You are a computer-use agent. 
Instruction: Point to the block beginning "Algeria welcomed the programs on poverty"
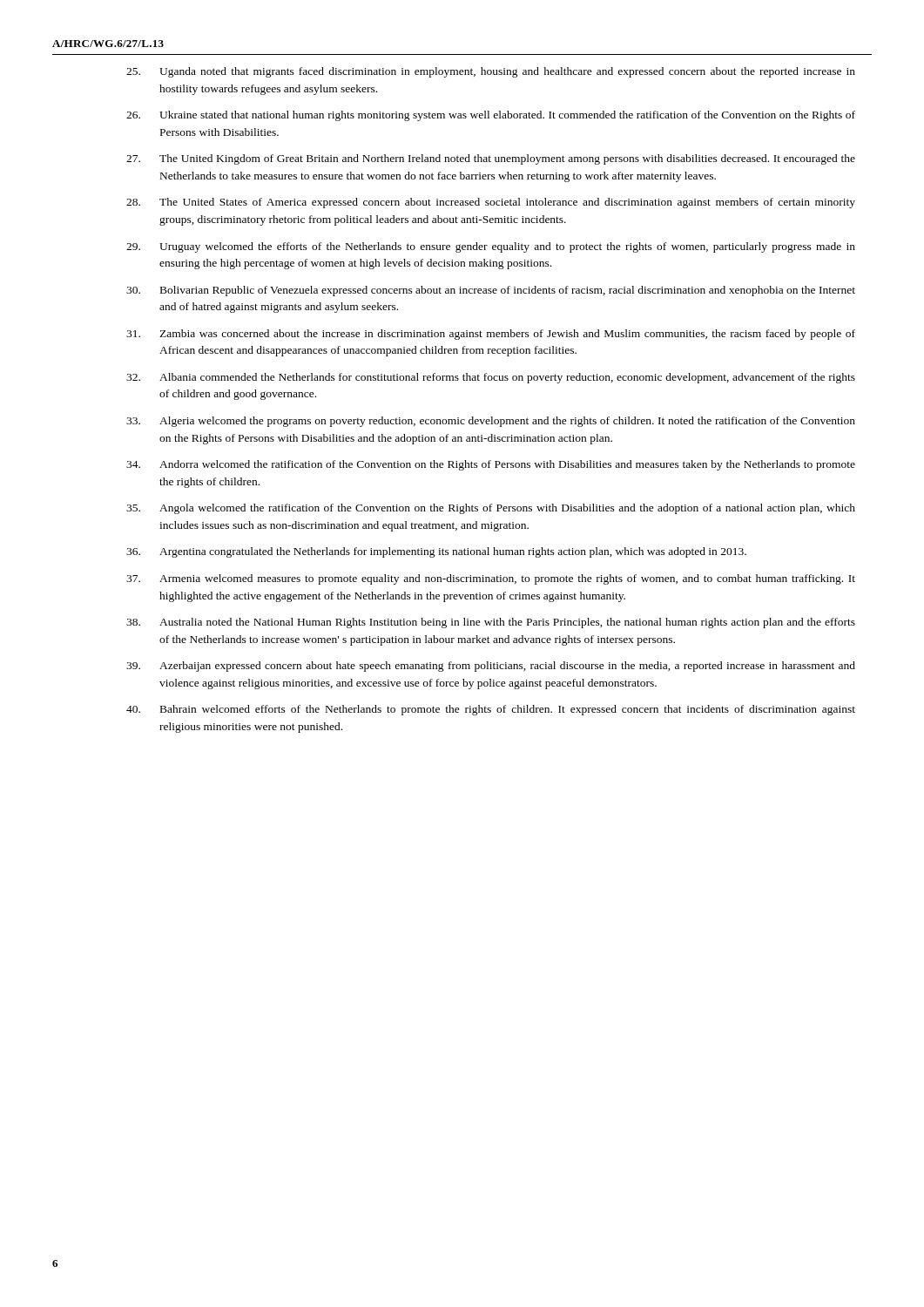[x=491, y=429]
